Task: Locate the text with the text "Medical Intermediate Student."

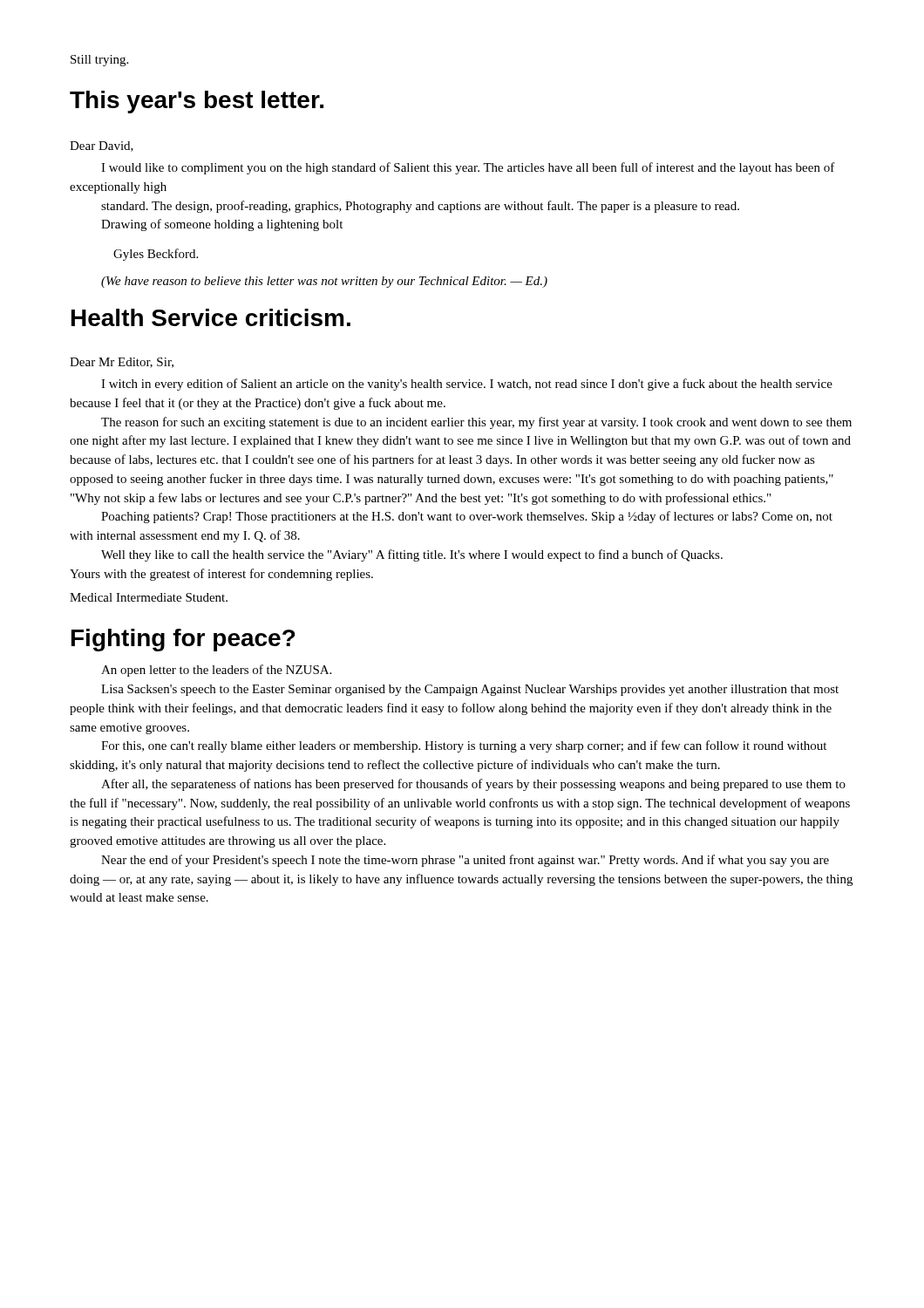Action: [x=149, y=598]
